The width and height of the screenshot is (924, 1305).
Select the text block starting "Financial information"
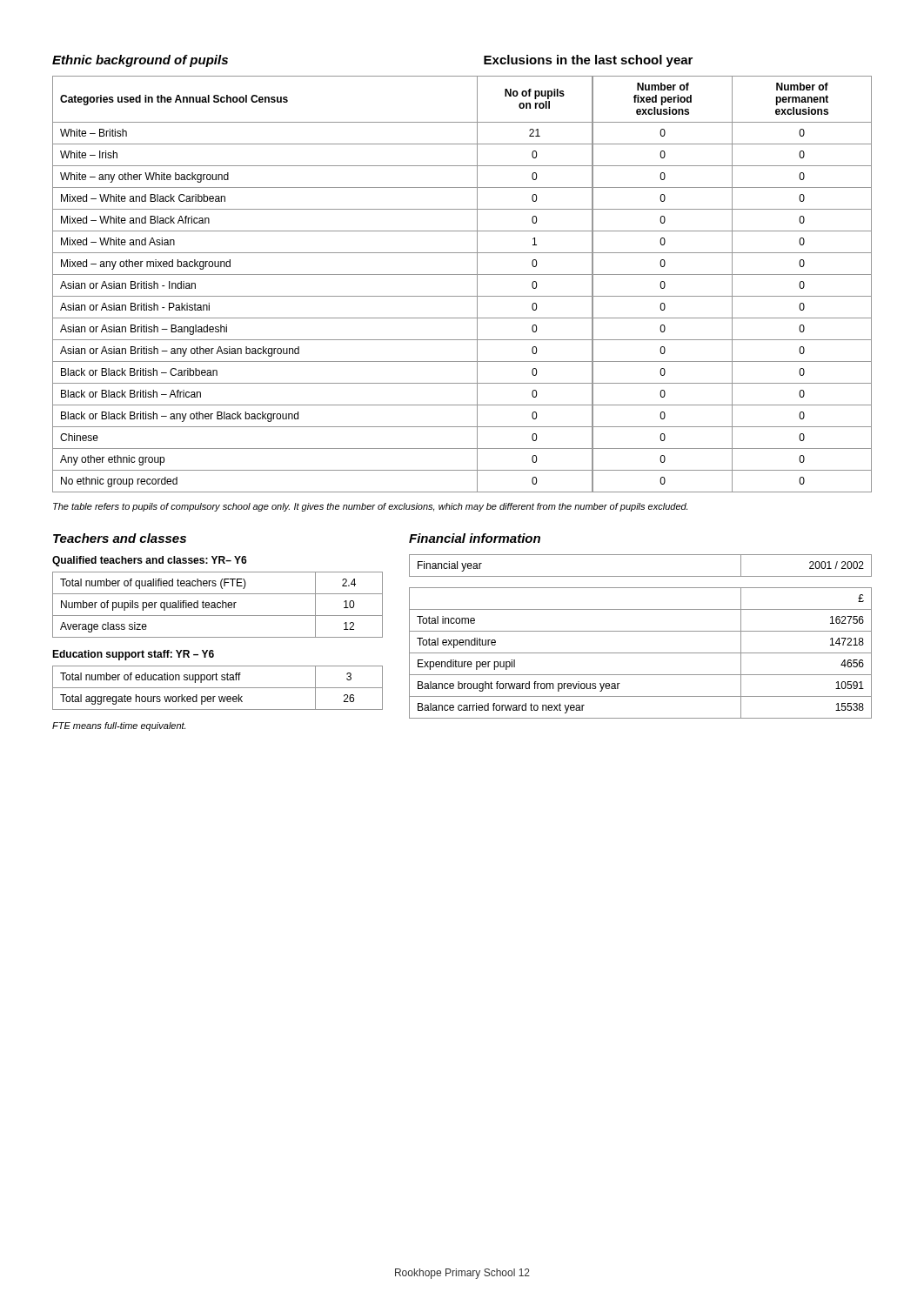point(475,538)
